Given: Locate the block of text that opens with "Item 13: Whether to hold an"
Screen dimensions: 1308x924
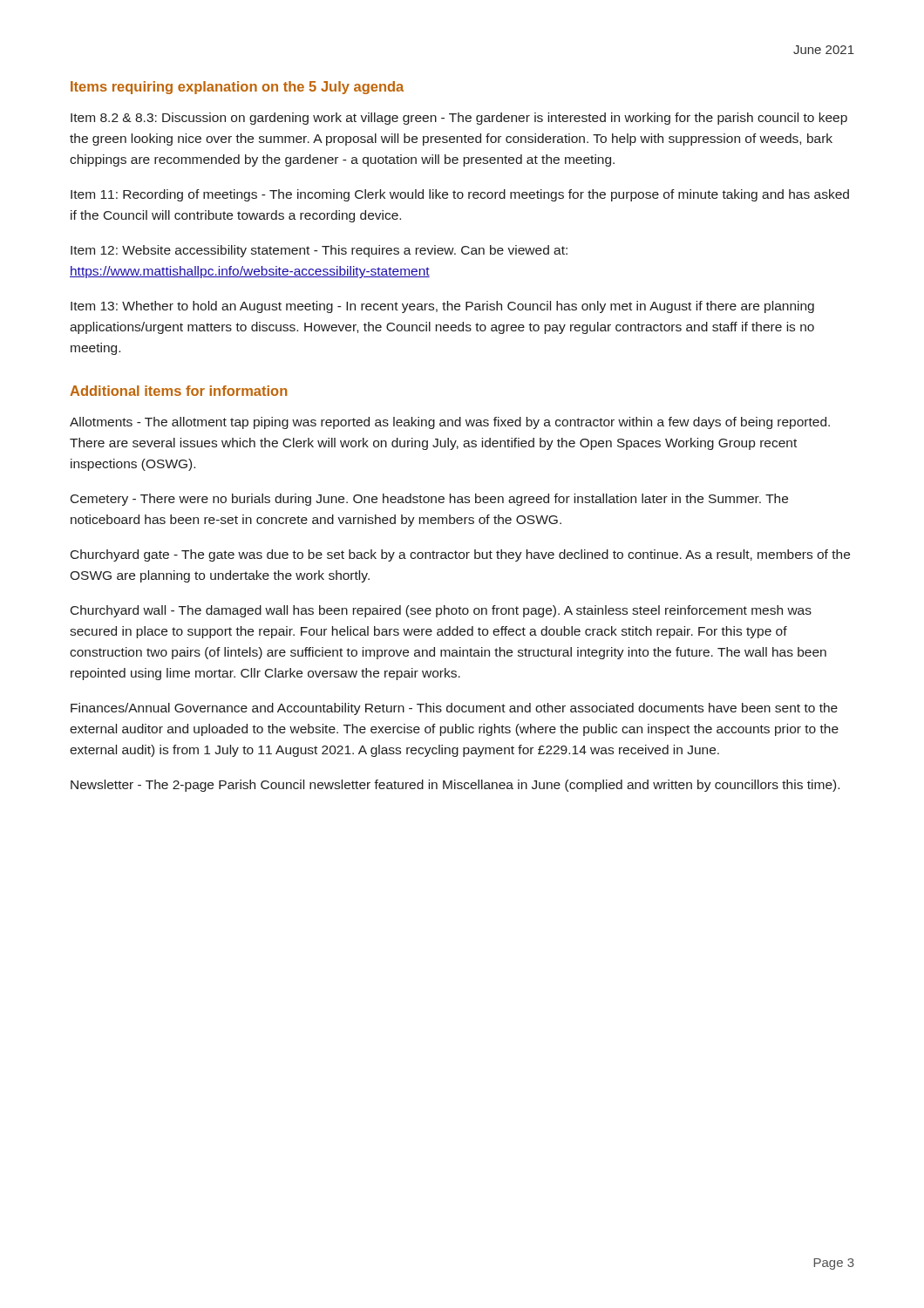Looking at the screenshot, I should coord(442,327).
